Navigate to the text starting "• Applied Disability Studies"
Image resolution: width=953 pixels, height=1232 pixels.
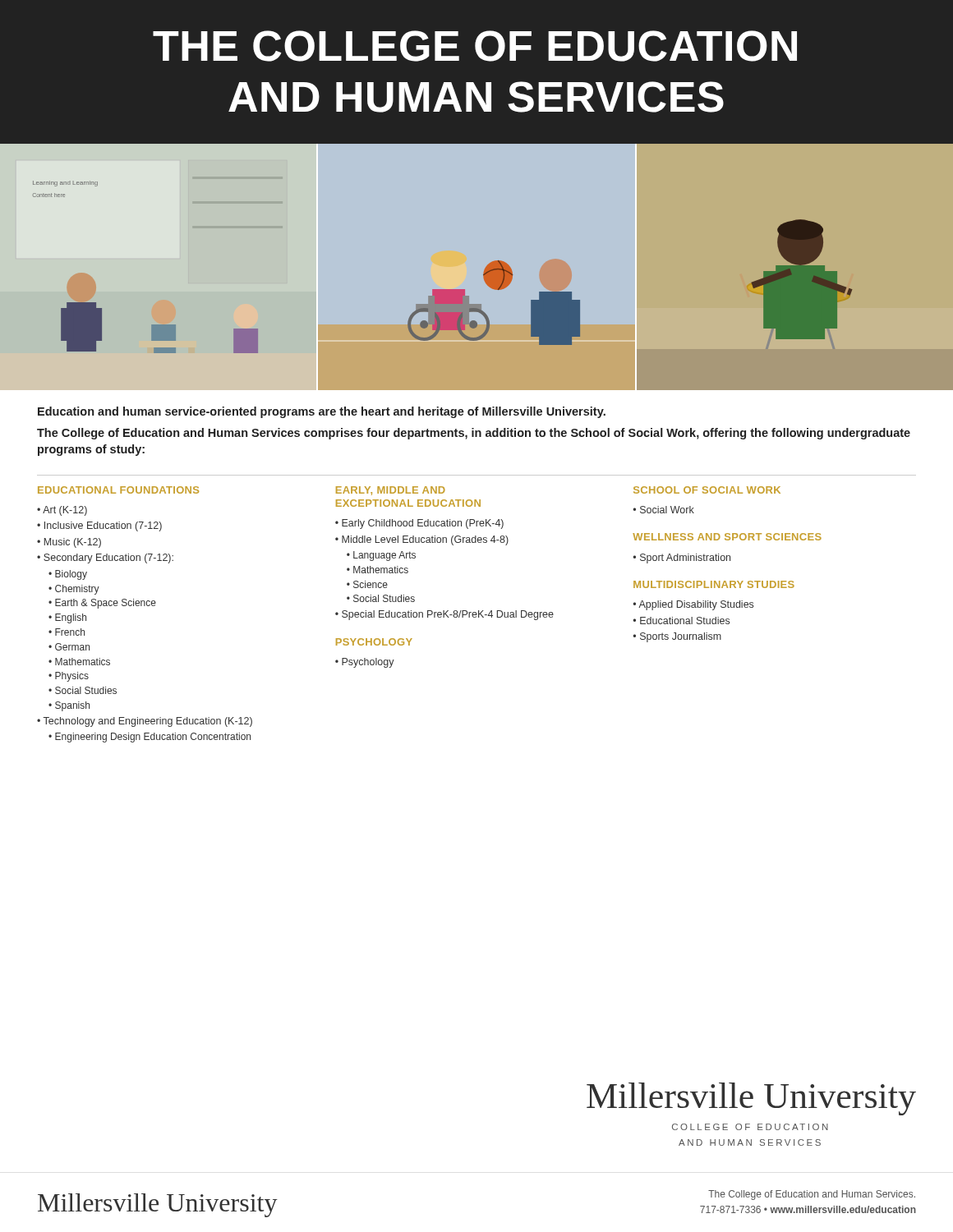693,605
